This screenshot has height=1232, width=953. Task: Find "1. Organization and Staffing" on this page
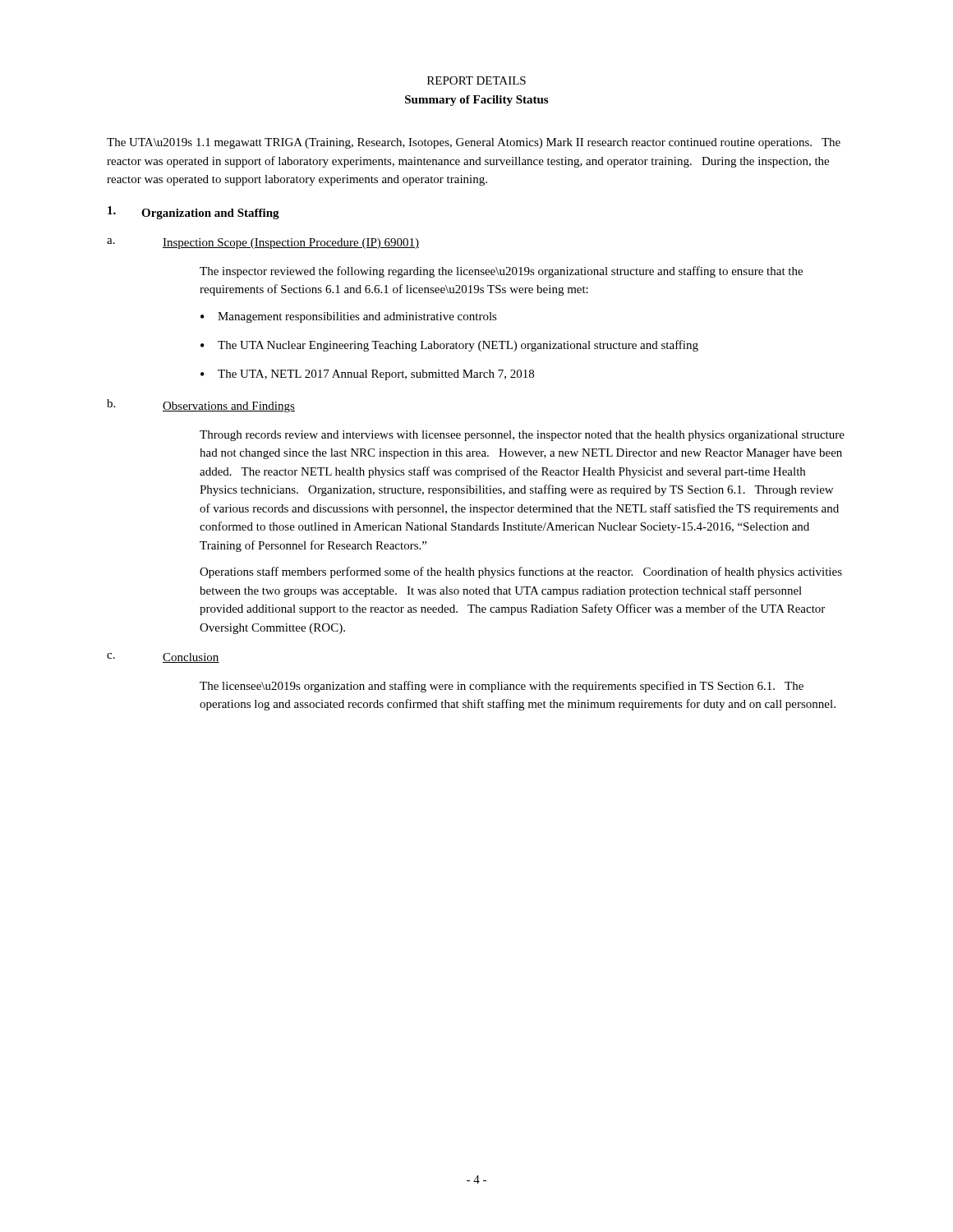193,213
